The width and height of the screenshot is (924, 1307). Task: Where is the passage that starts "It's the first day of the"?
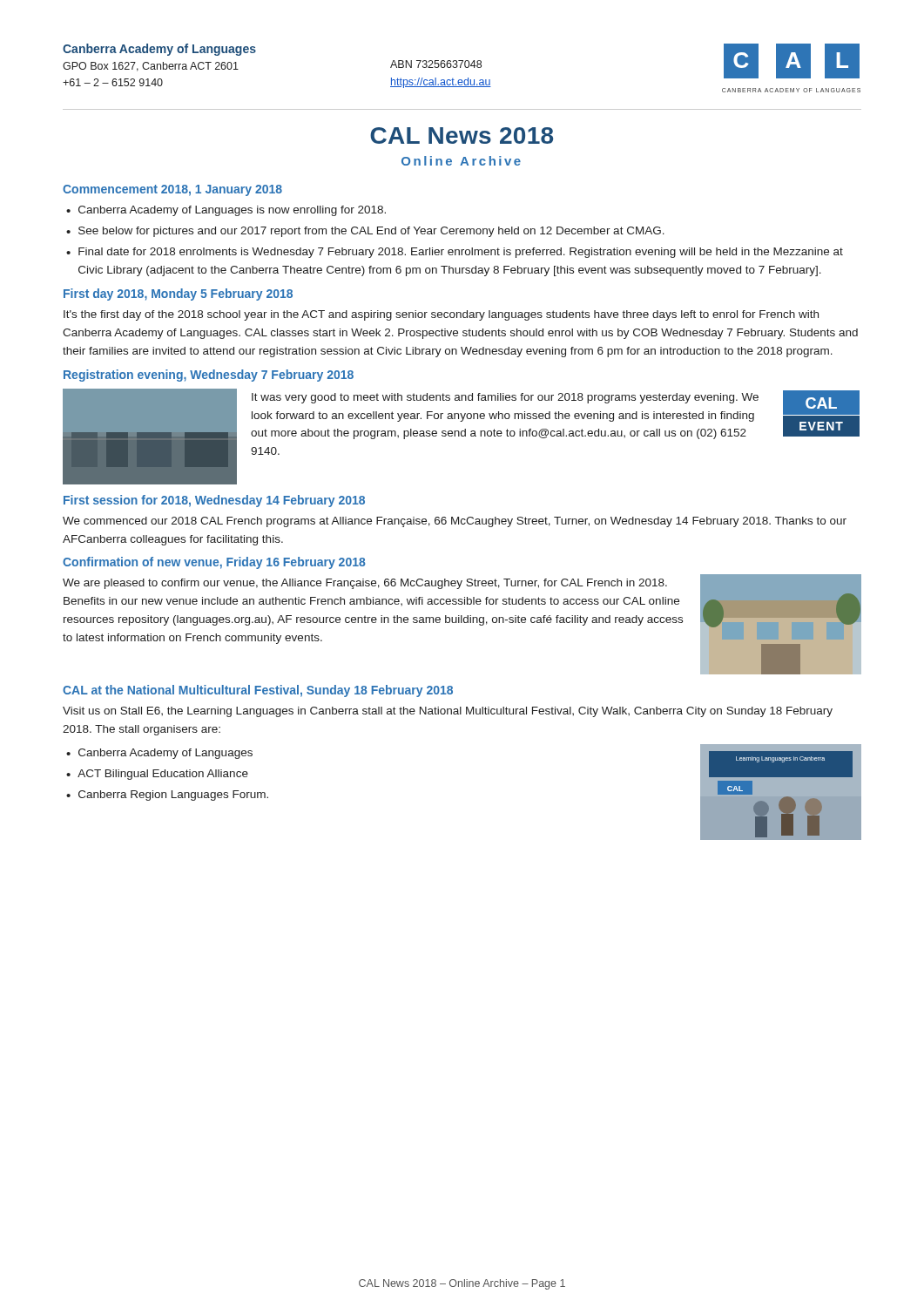460,332
